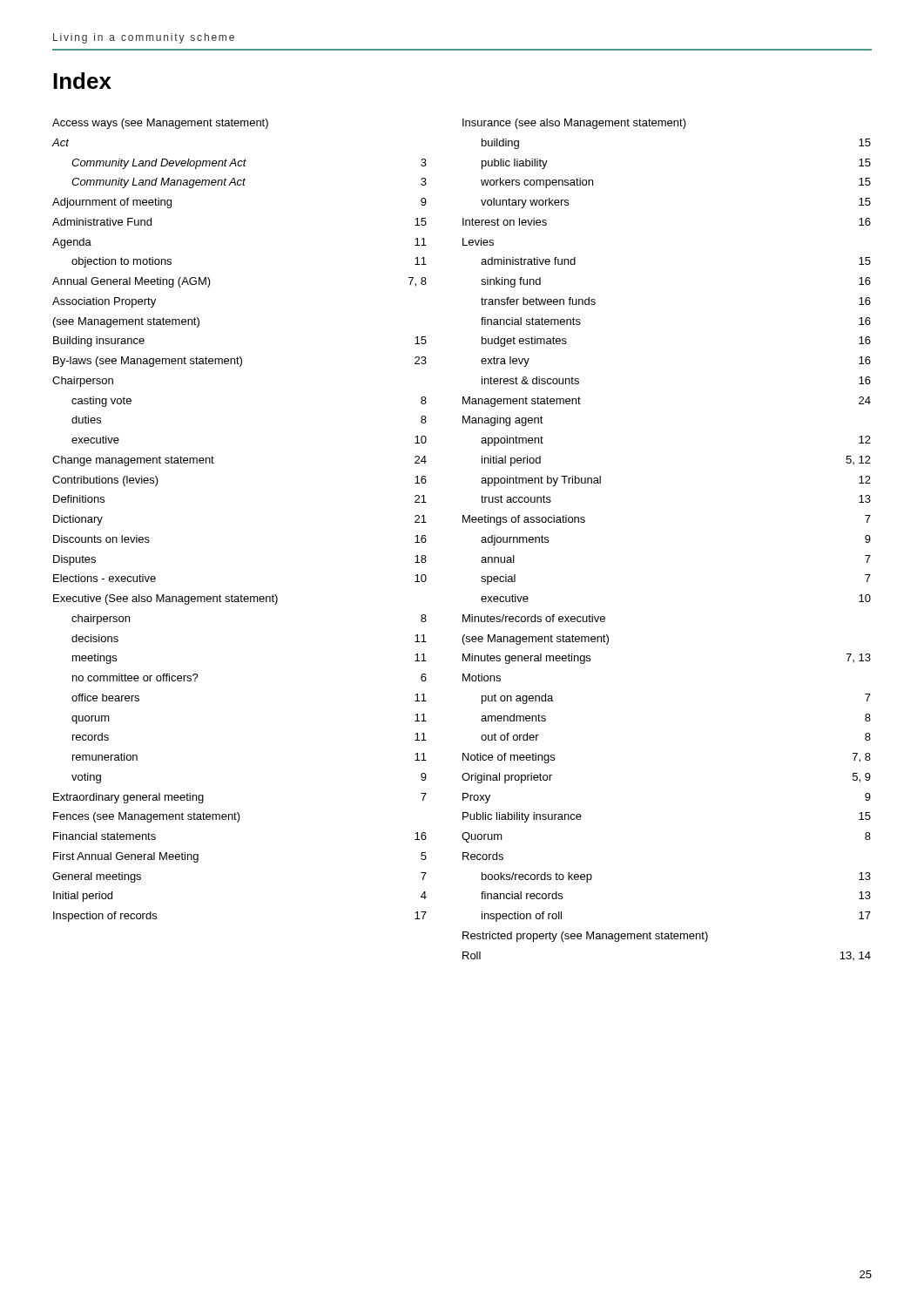Locate the element starting "Financial statements 16"
Viewport: 924px width, 1307px height.
[96, 836]
